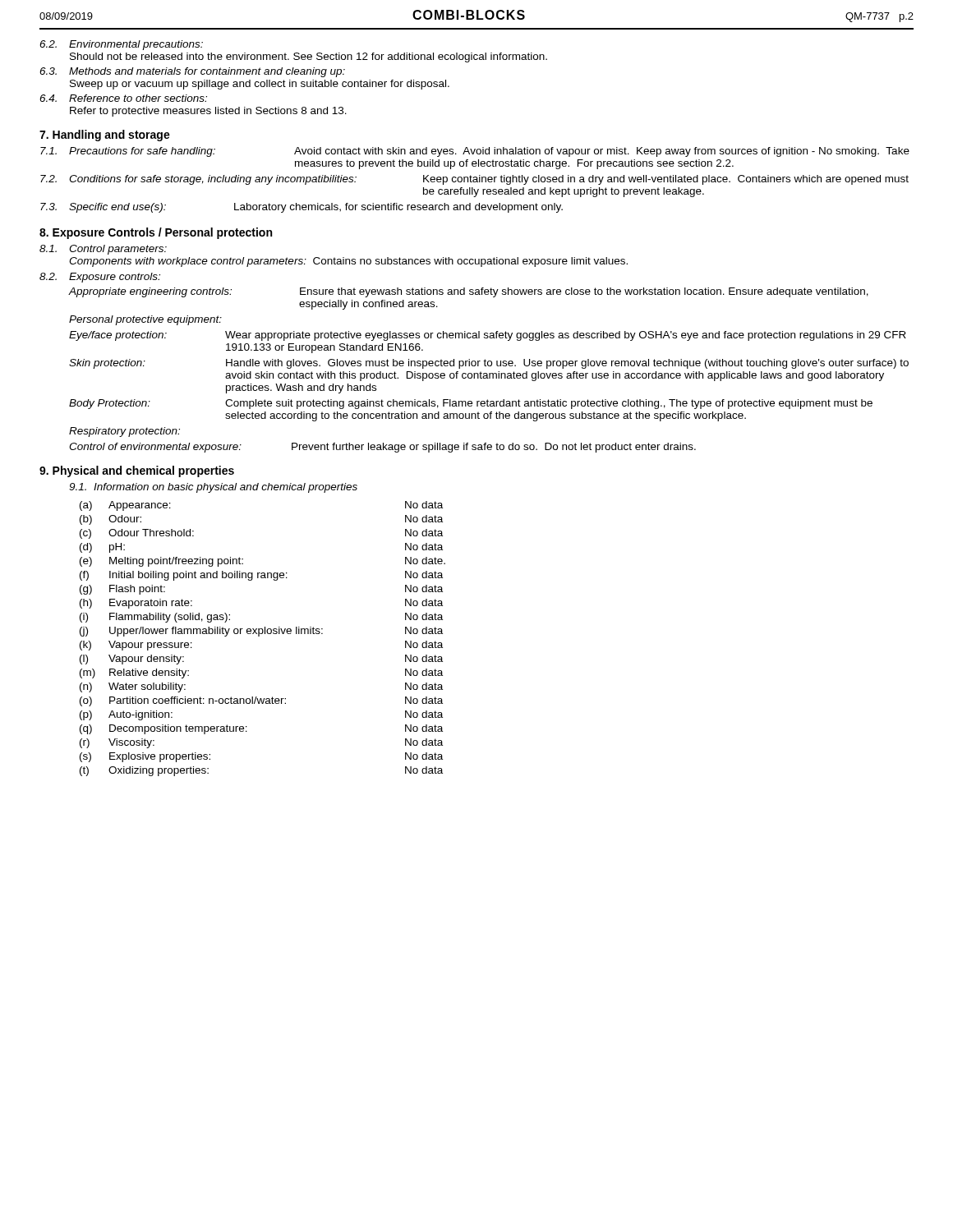The width and height of the screenshot is (953, 1232).
Task: Where is the passage that starts "7.2. Conditions for safe storage, including any incompatibilities:"?
Action: coord(476,185)
